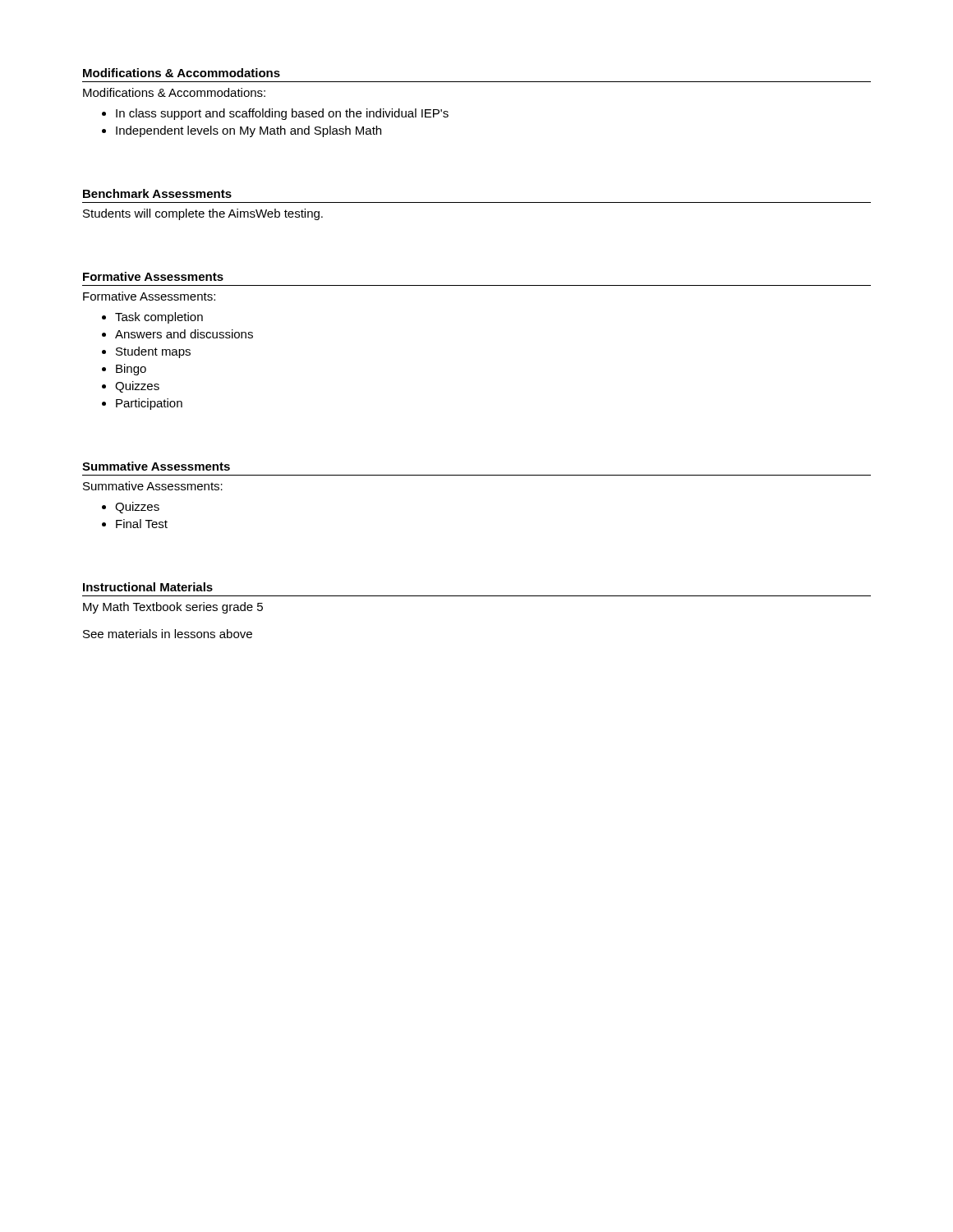Click where it says "Summative Assessments:"

point(153,486)
